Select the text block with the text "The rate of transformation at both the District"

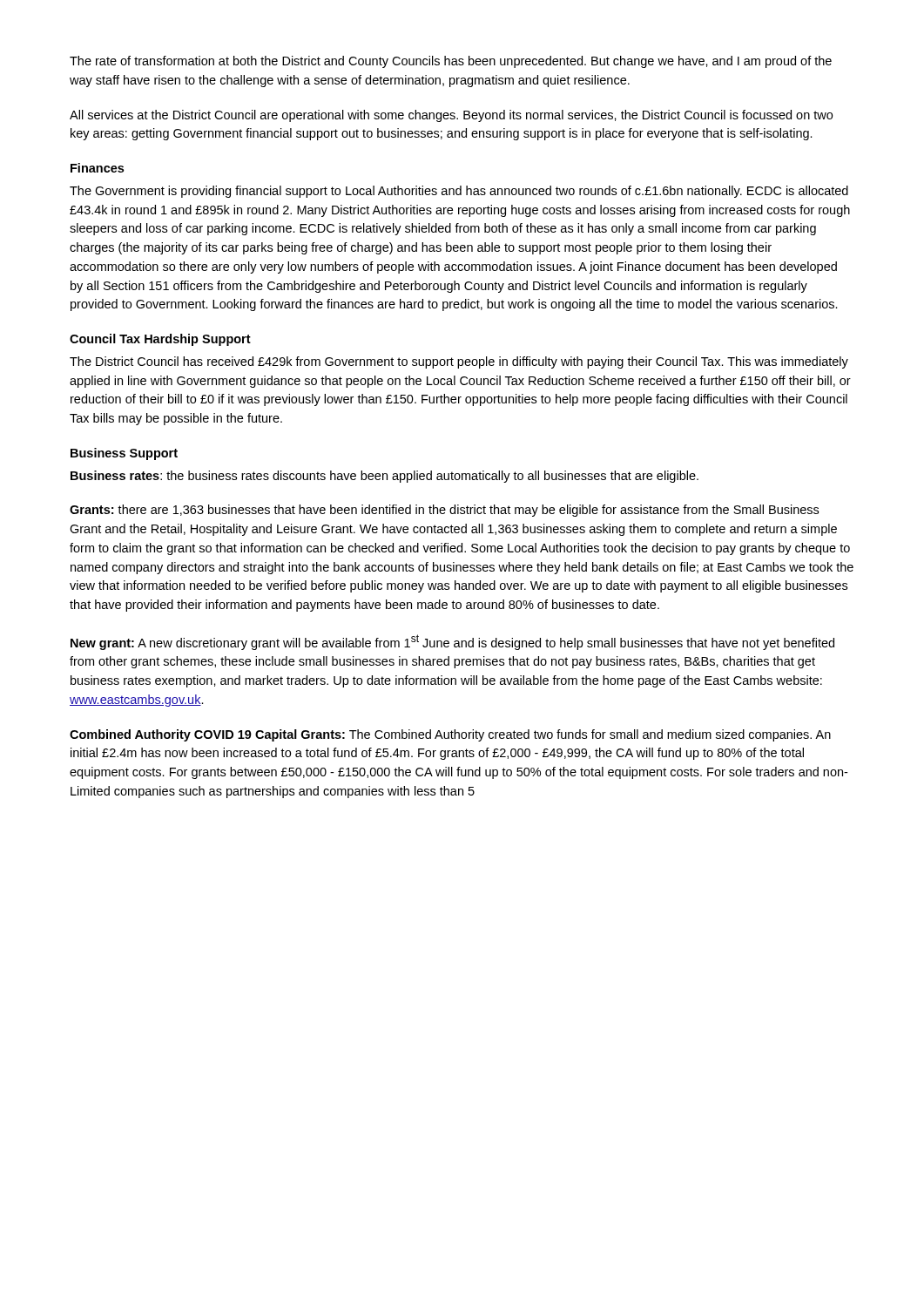(x=451, y=70)
